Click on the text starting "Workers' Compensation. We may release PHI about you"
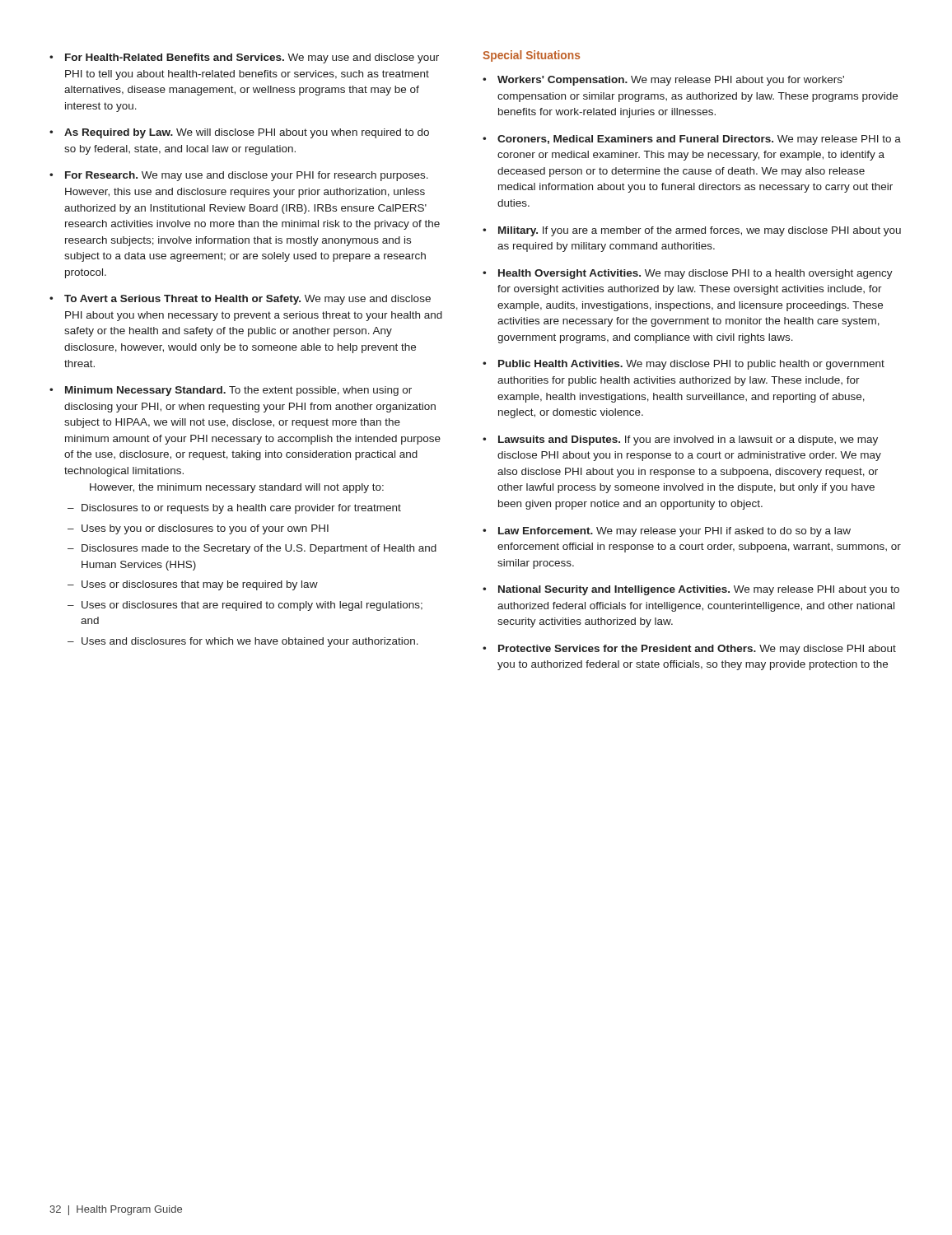This screenshot has width=952, height=1235. click(x=698, y=96)
